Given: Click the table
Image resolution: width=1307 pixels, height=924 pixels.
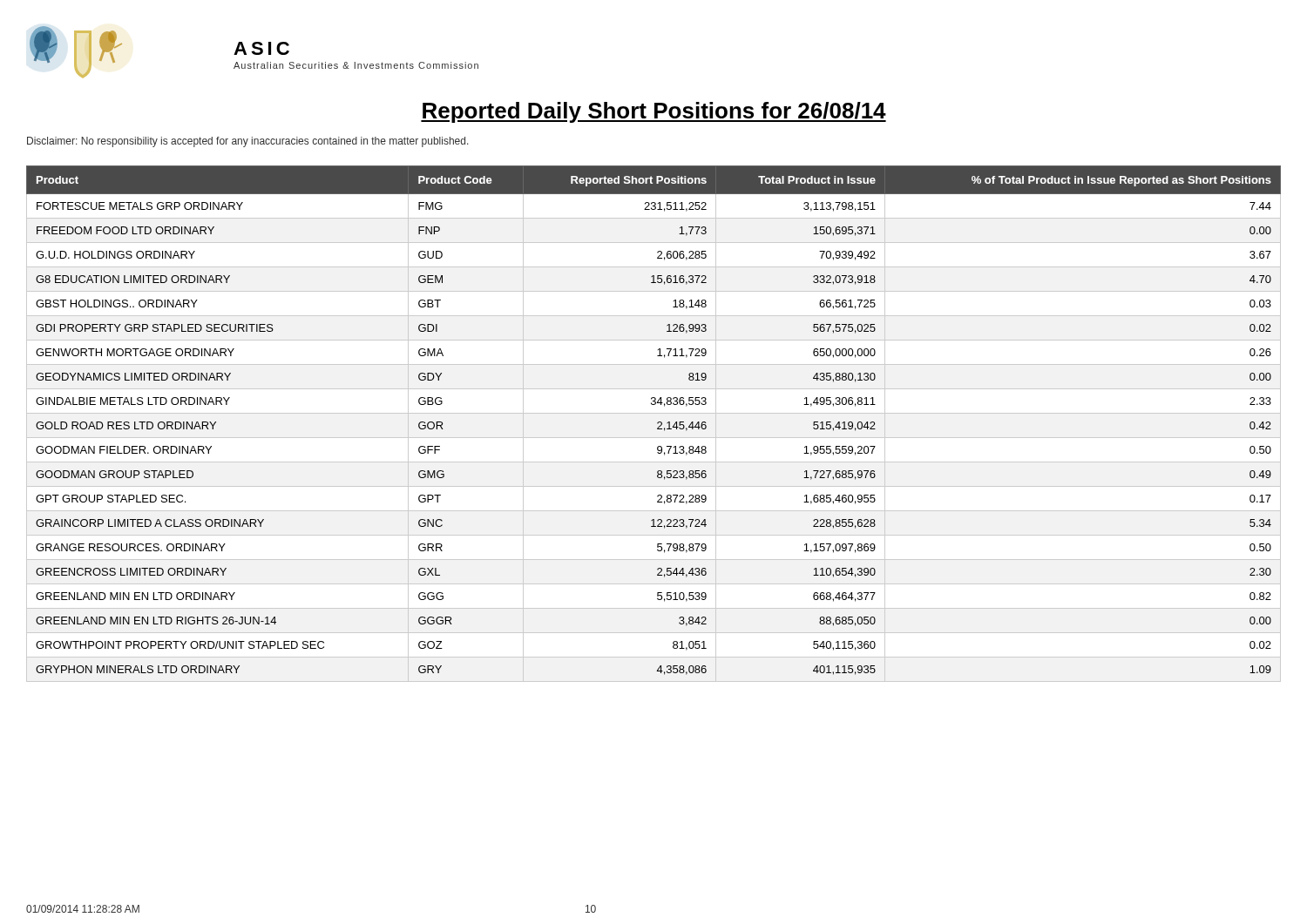Looking at the screenshot, I should point(654,523).
